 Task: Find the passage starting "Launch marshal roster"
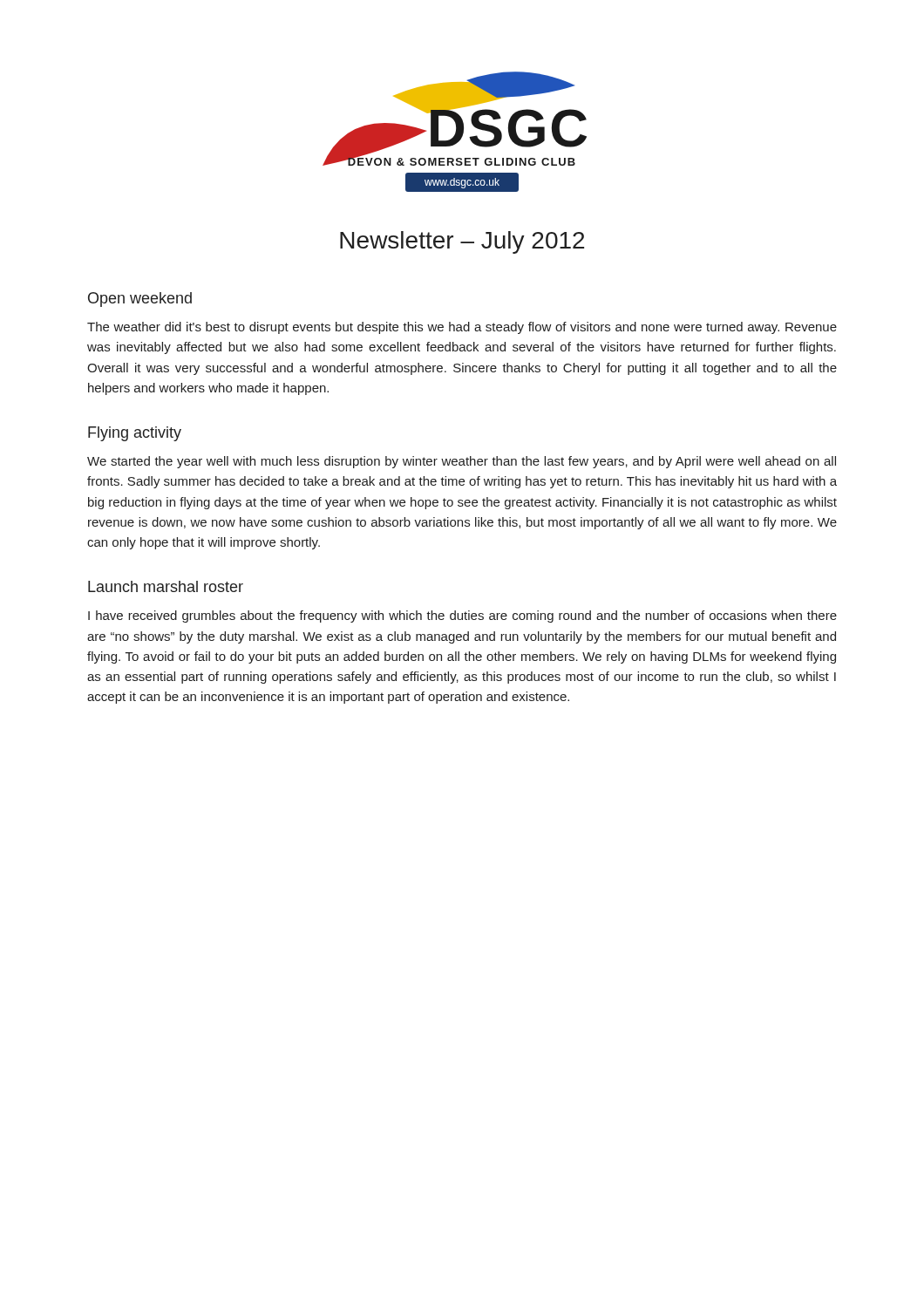165,587
